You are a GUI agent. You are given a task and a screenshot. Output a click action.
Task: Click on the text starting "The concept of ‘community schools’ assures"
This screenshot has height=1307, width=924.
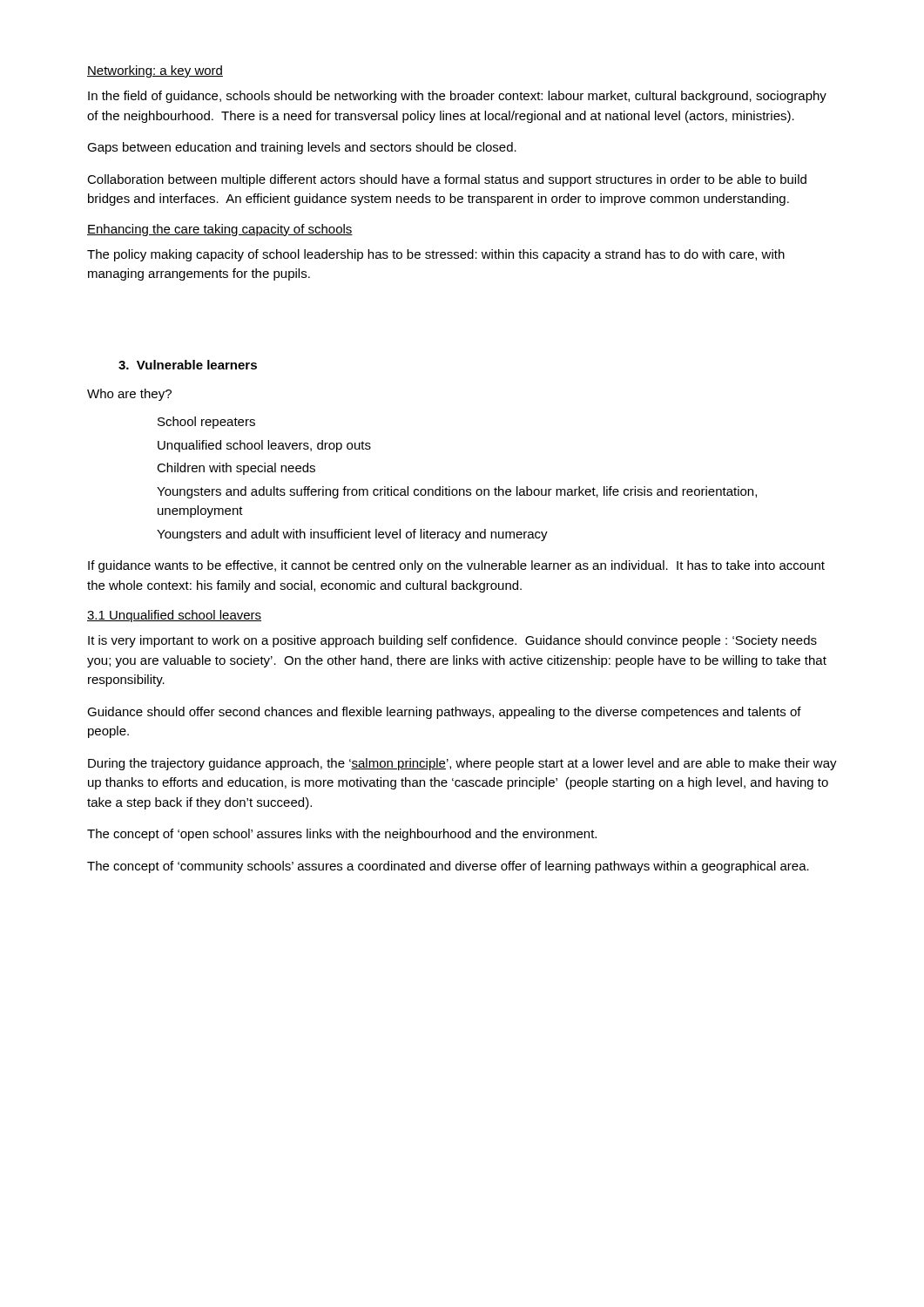tap(448, 865)
